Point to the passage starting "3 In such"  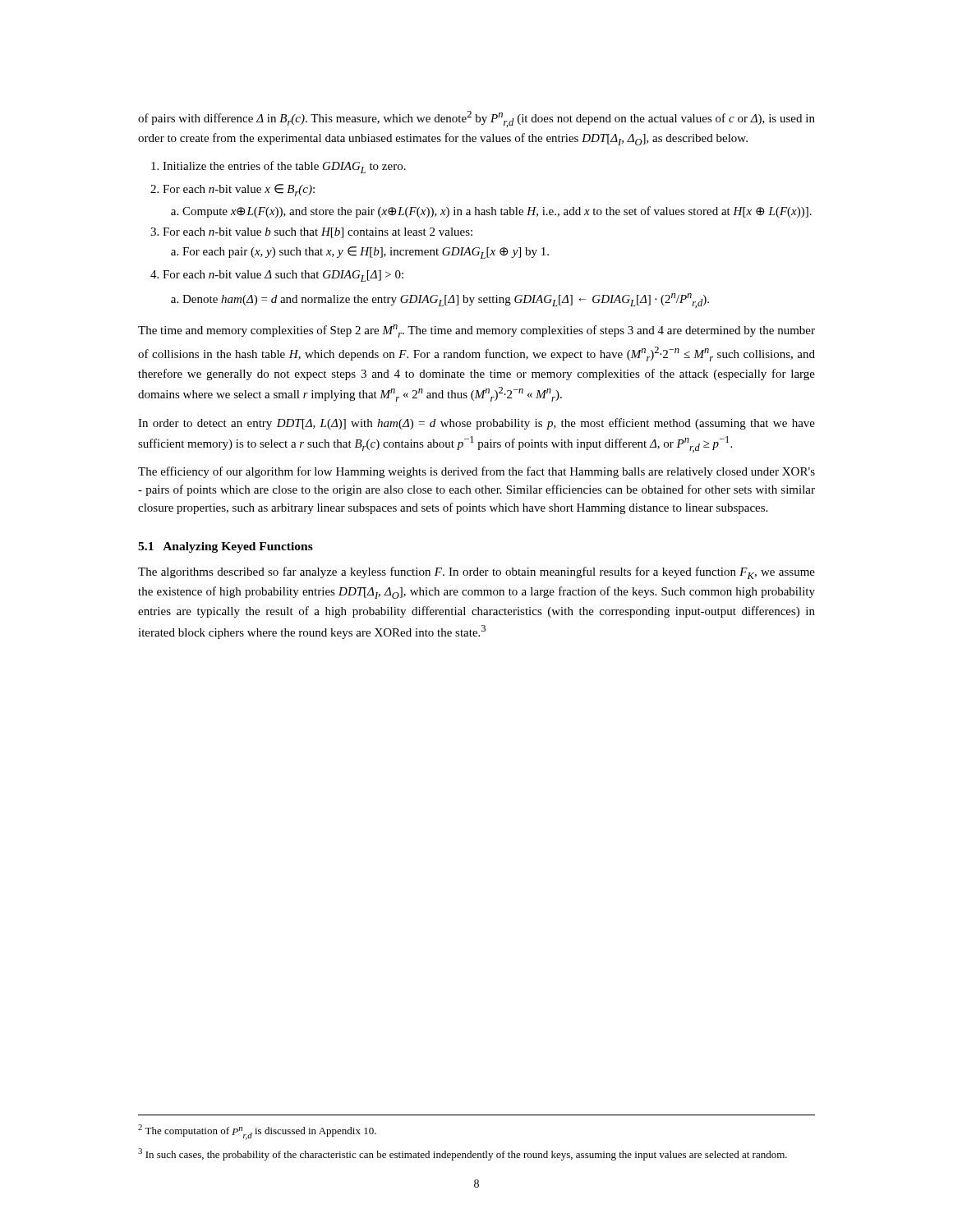point(476,1154)
